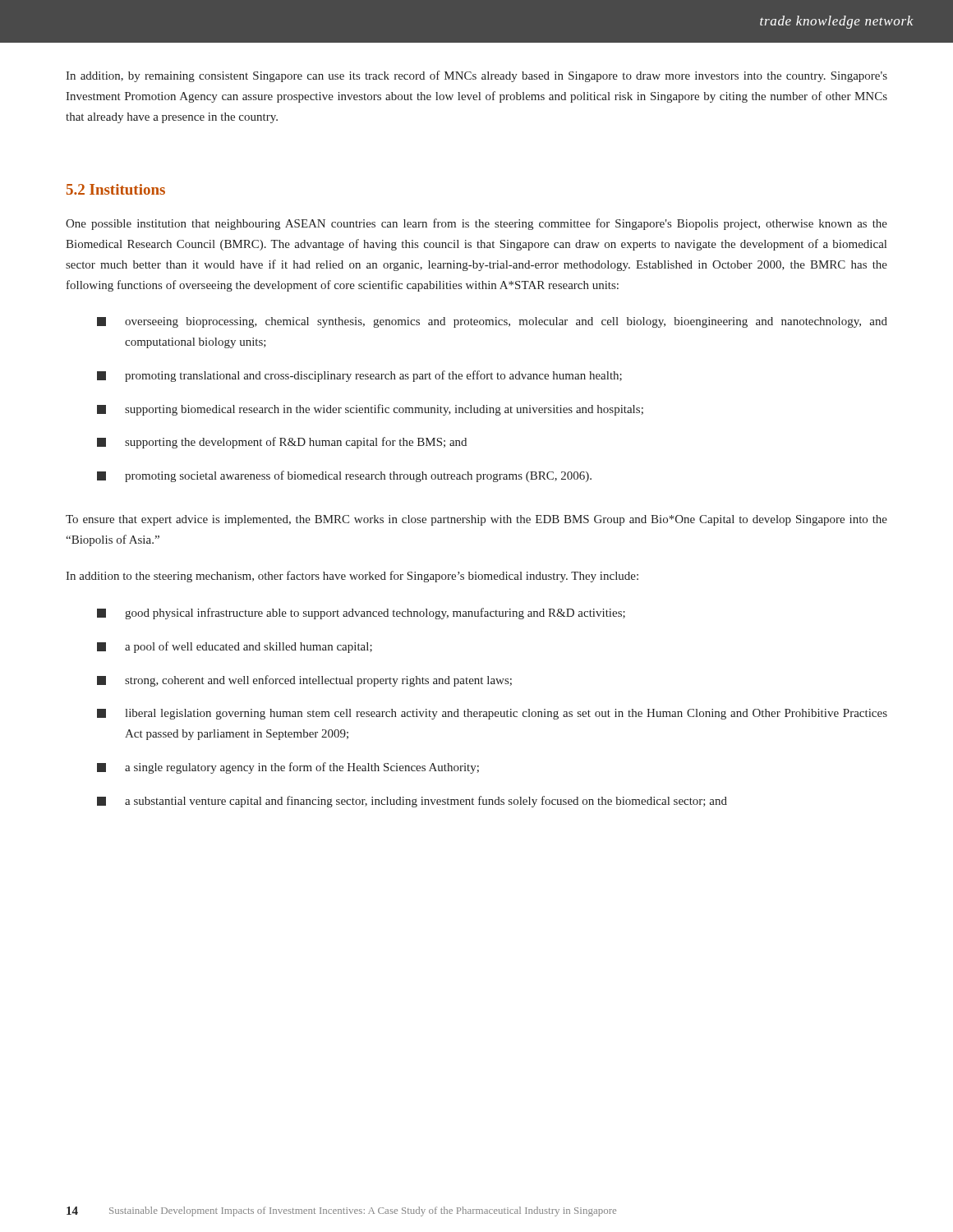The width and height of the screenshot is (953, 1232).
Task: Click on the list item that reads "promoting translational and cross-disciplinary research as part of"
Action: click(491, 375)
